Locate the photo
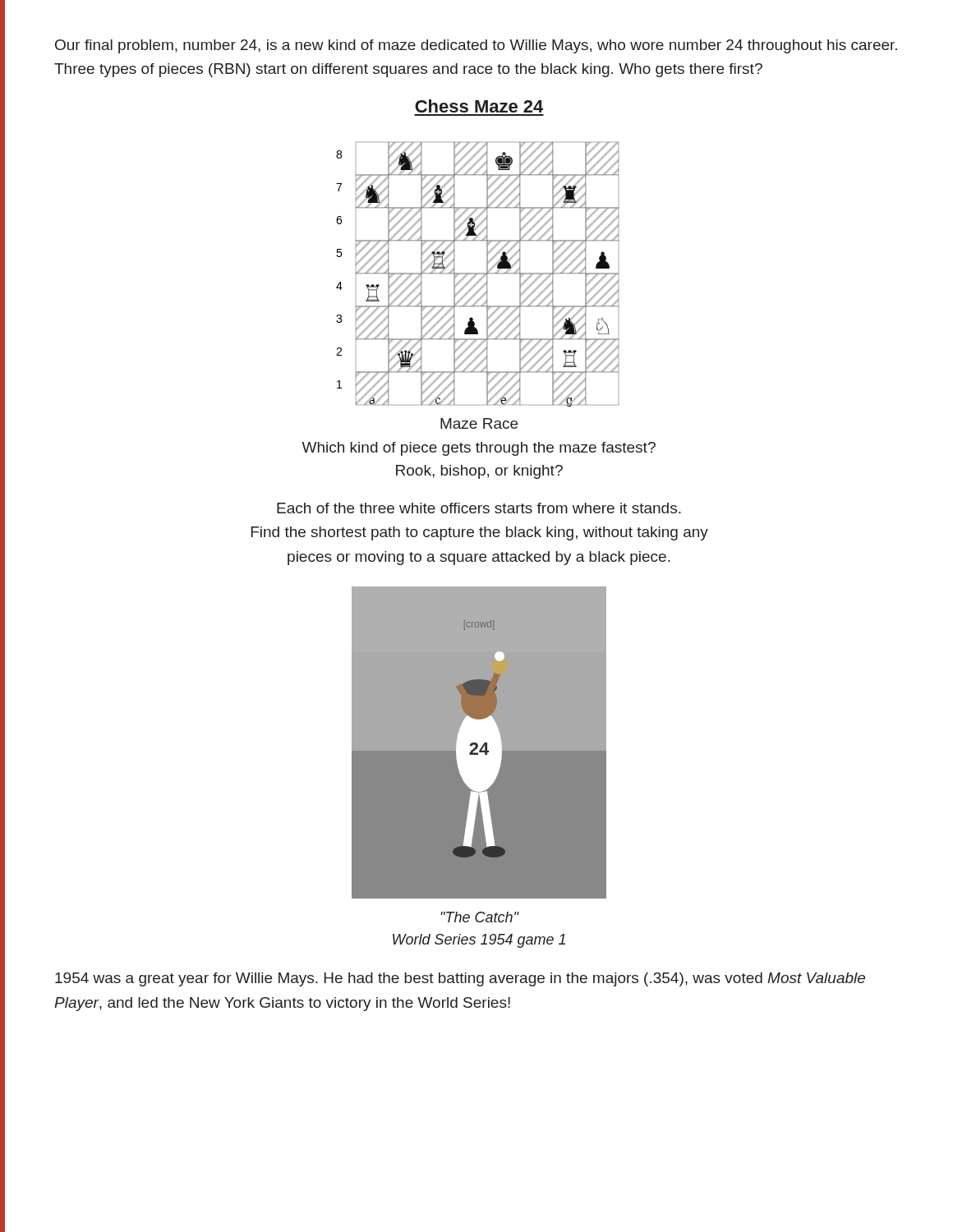 click(x=479, y=743)
